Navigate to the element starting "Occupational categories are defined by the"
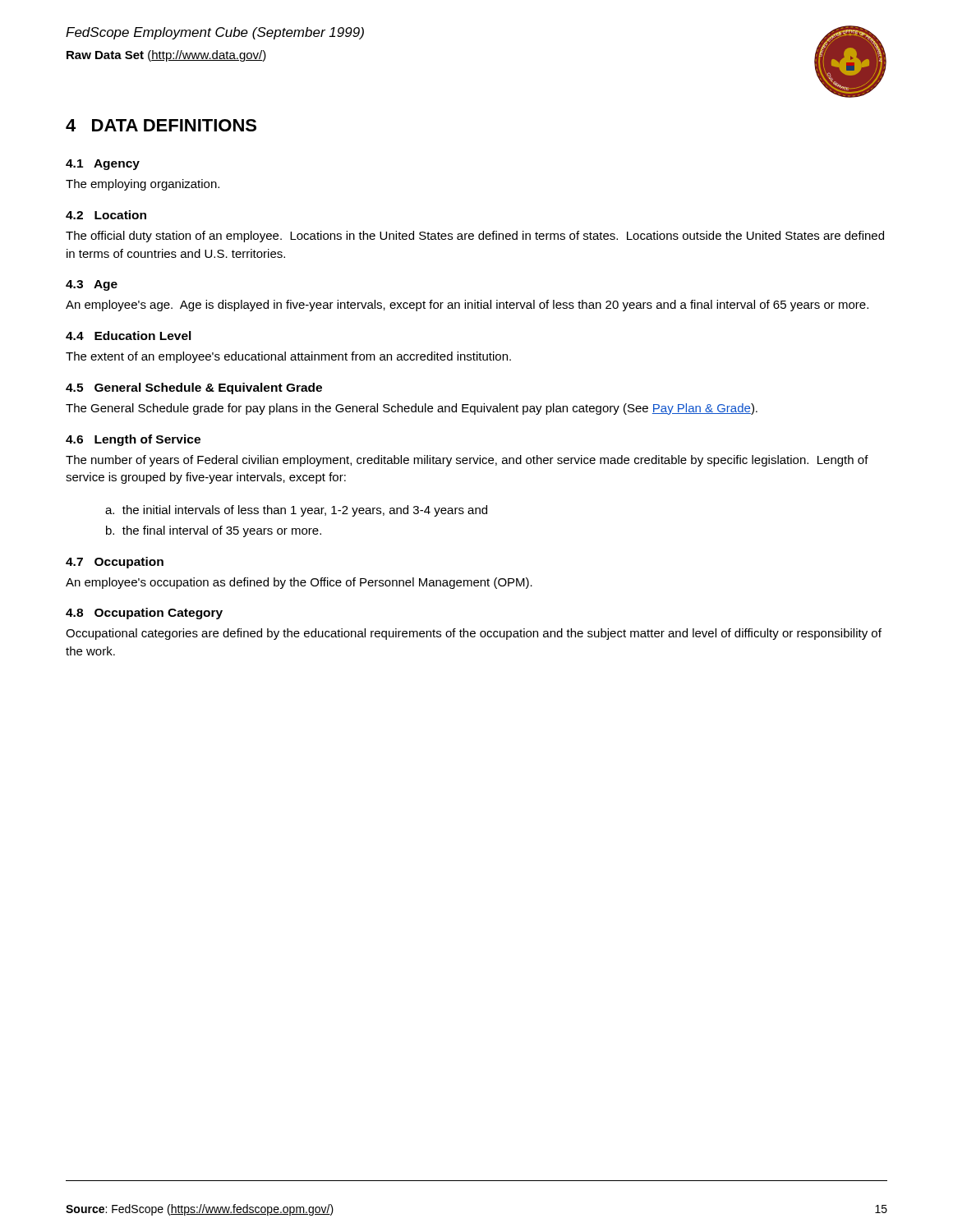953x1232 pixels. pyautogui.click(x=474, y=642)
